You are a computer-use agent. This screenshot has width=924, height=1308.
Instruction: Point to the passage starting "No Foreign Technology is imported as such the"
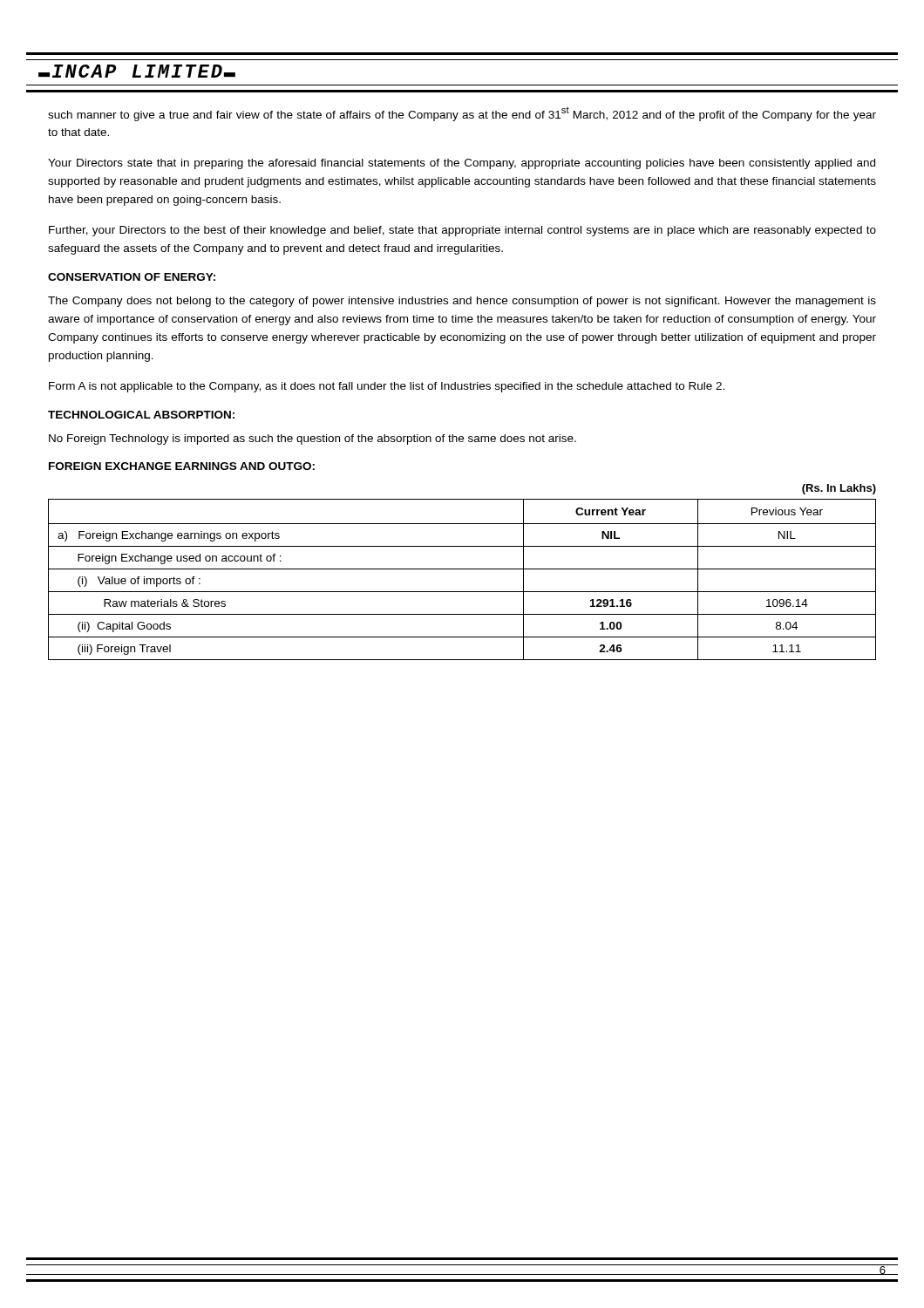312,438
